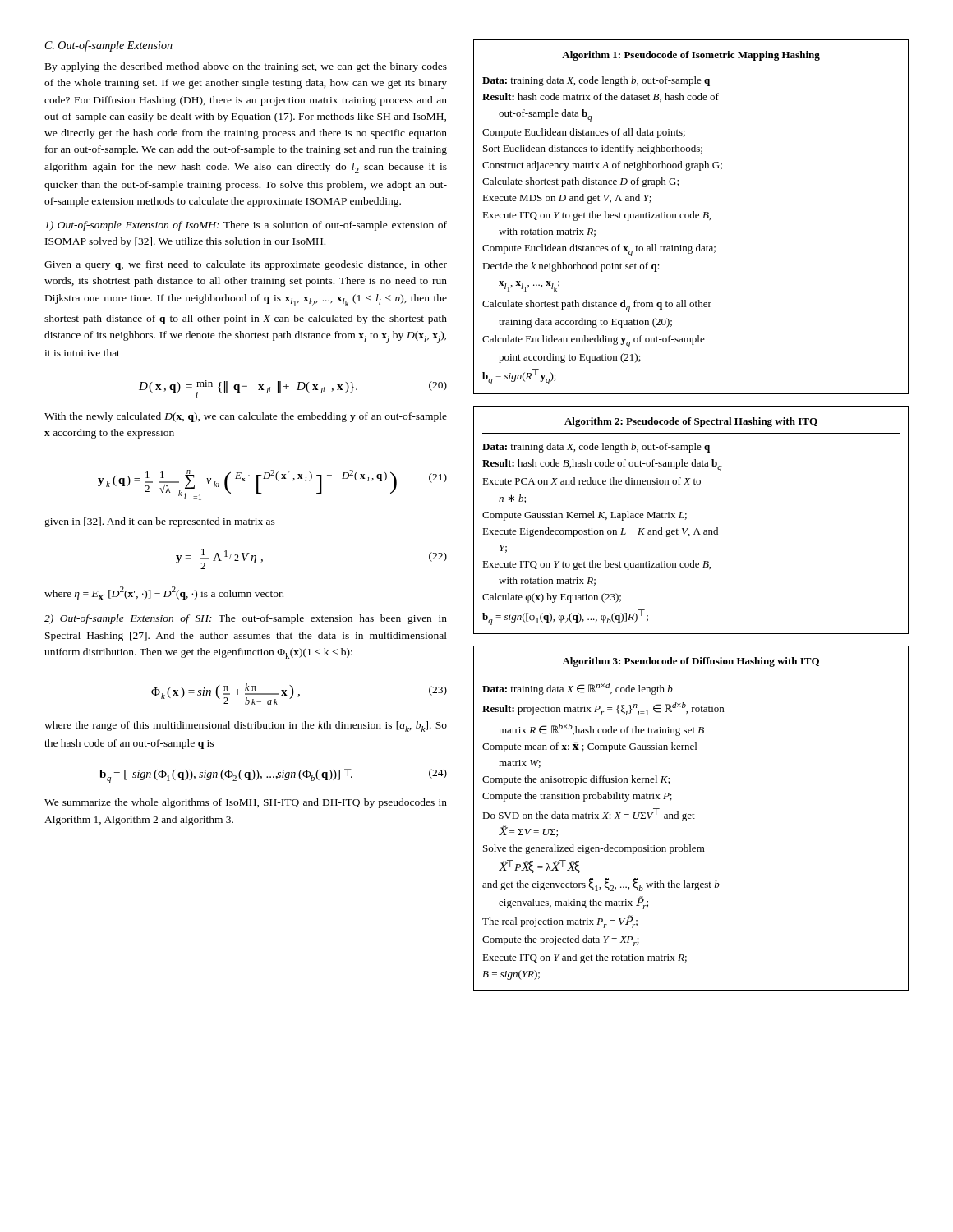The image size is (953, 1232).
Task: Point to the formula beginning "y = 1 2"
Action: 204,559
